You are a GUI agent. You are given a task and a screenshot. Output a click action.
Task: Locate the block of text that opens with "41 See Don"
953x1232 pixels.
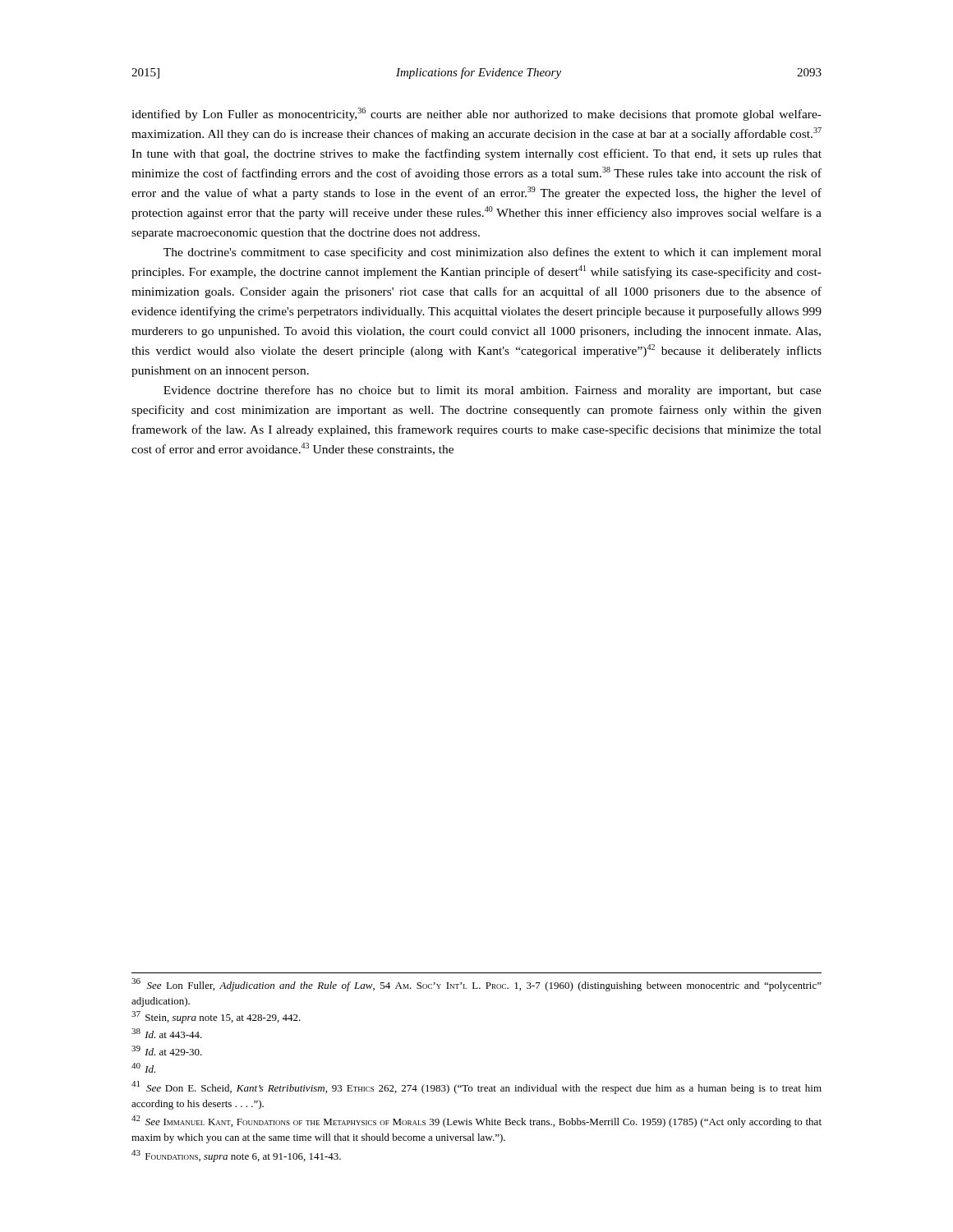tap(476, 1095)
